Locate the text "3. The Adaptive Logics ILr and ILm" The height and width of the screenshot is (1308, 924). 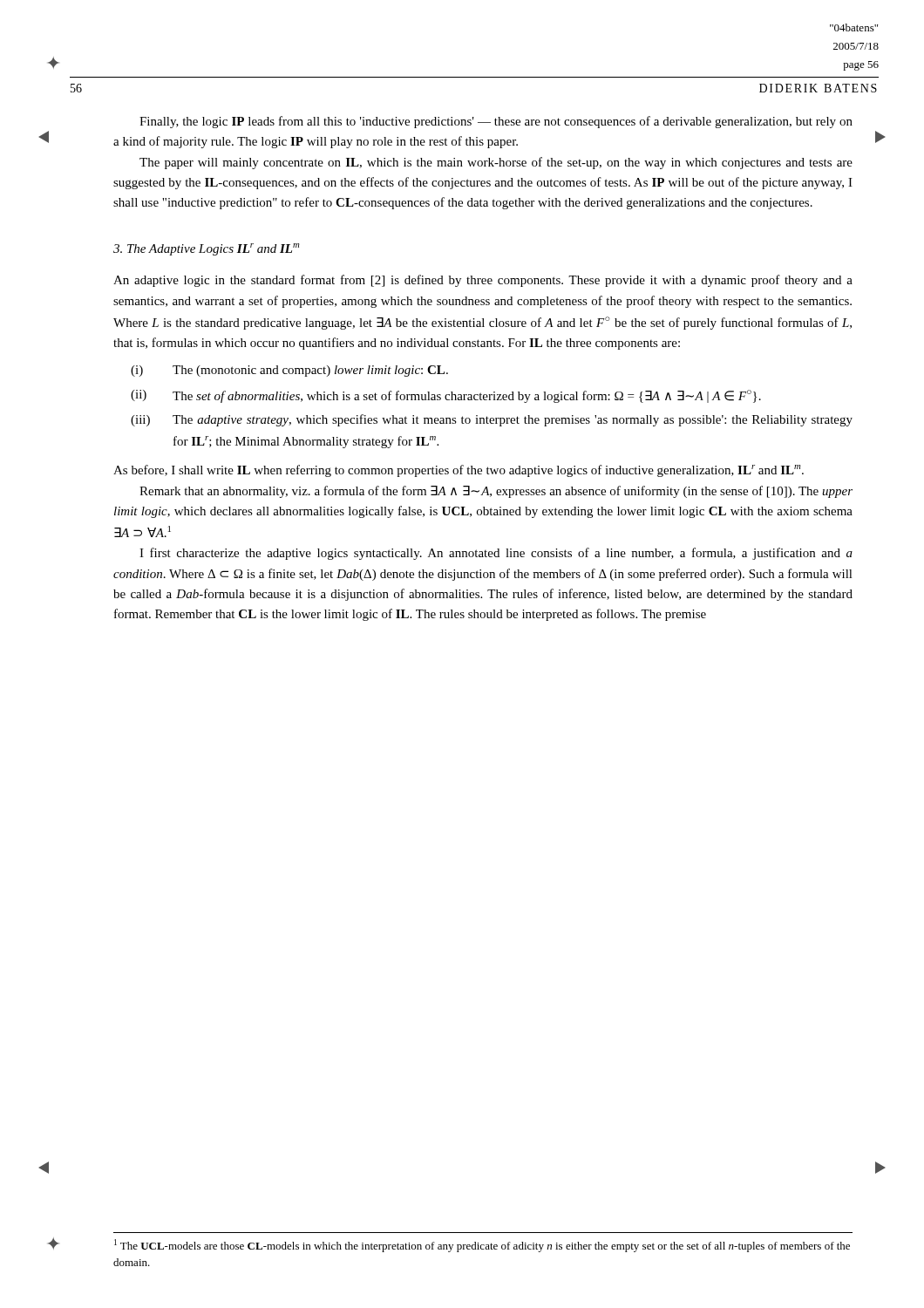tap(207, 247)
